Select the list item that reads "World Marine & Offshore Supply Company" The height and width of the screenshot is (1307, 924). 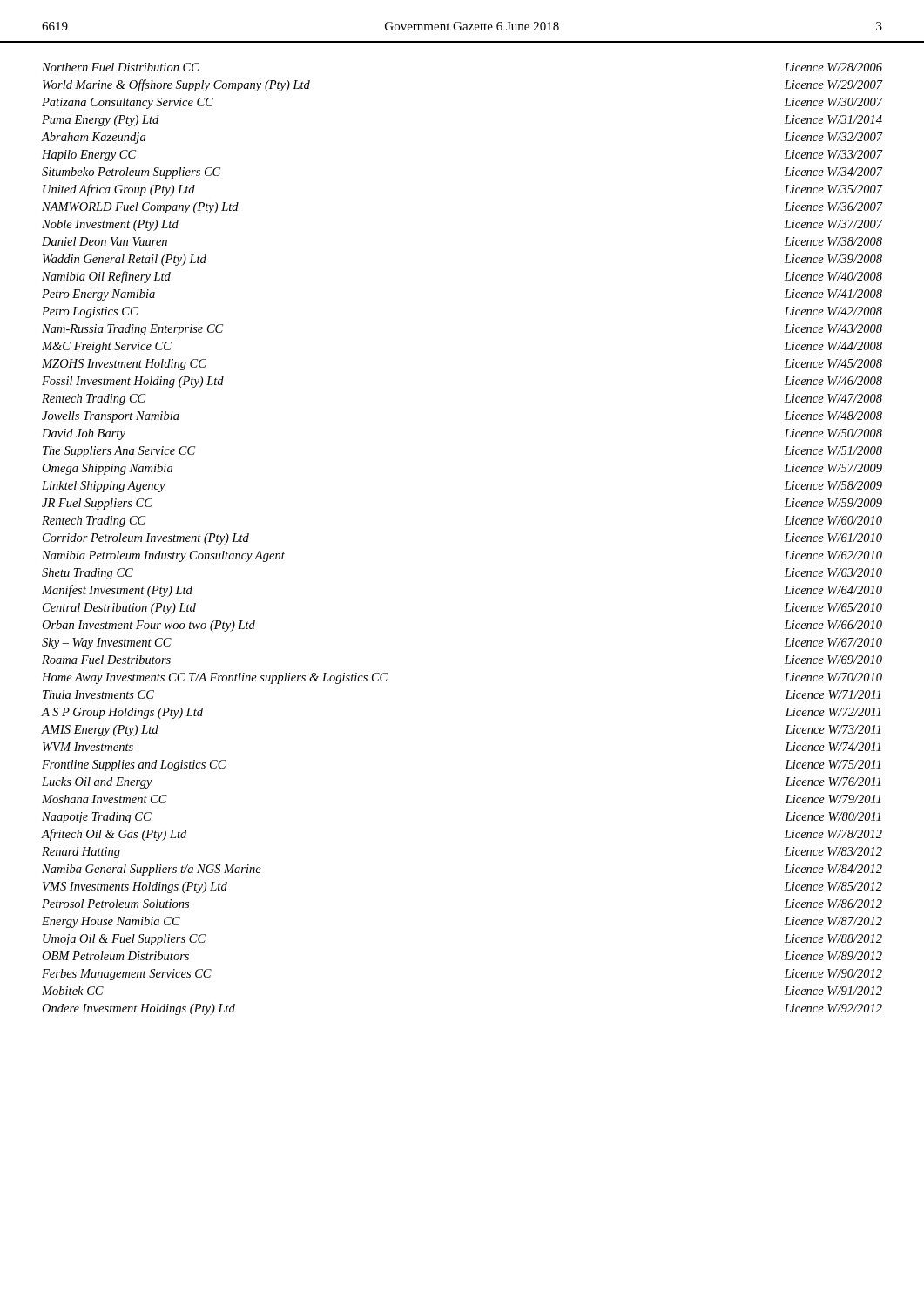(168, 85)
